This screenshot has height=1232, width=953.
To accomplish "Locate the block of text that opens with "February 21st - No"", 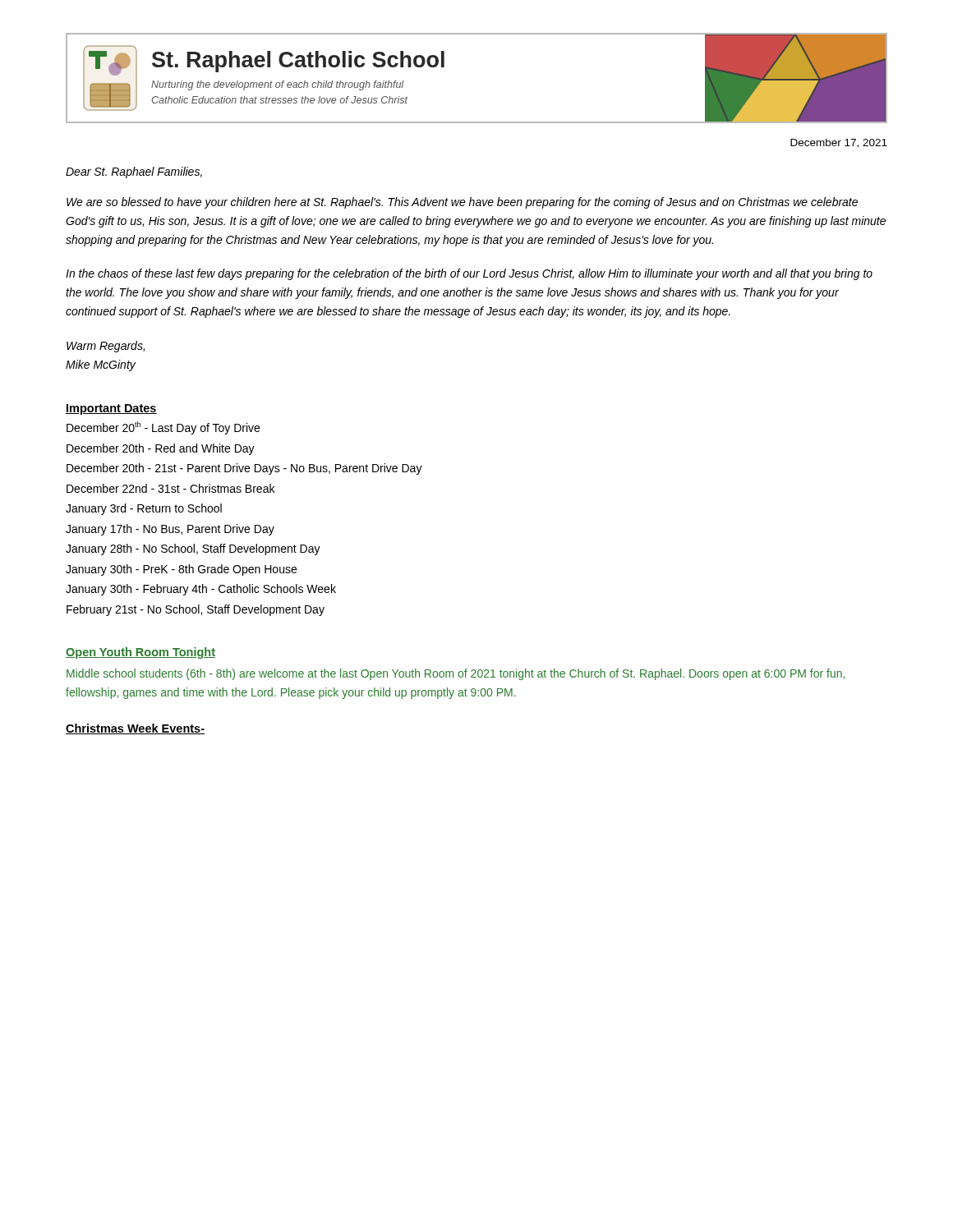I will pos(195,609).
